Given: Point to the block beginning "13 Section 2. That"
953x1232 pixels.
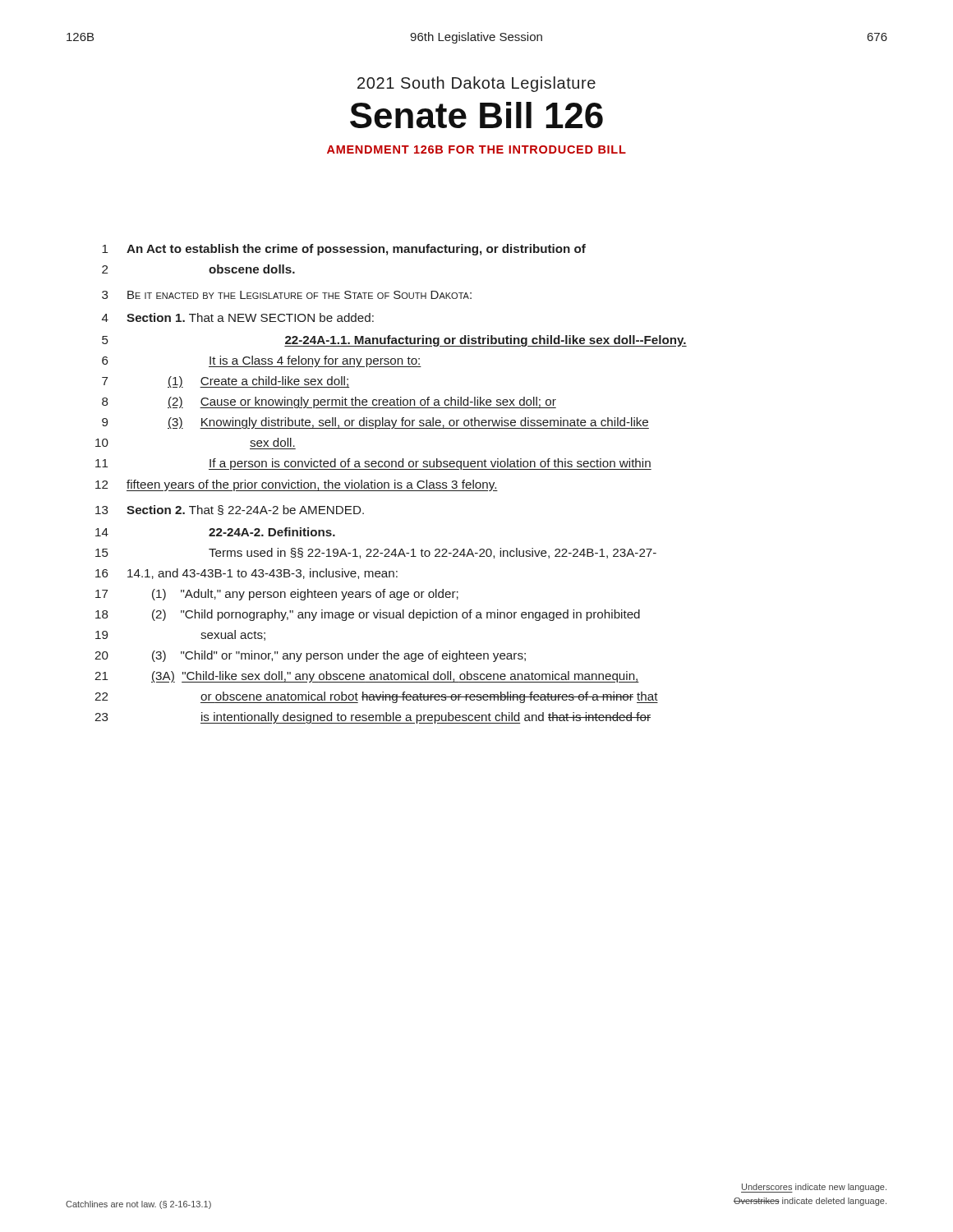Looking at the screenshot, I should pos(230,510).
